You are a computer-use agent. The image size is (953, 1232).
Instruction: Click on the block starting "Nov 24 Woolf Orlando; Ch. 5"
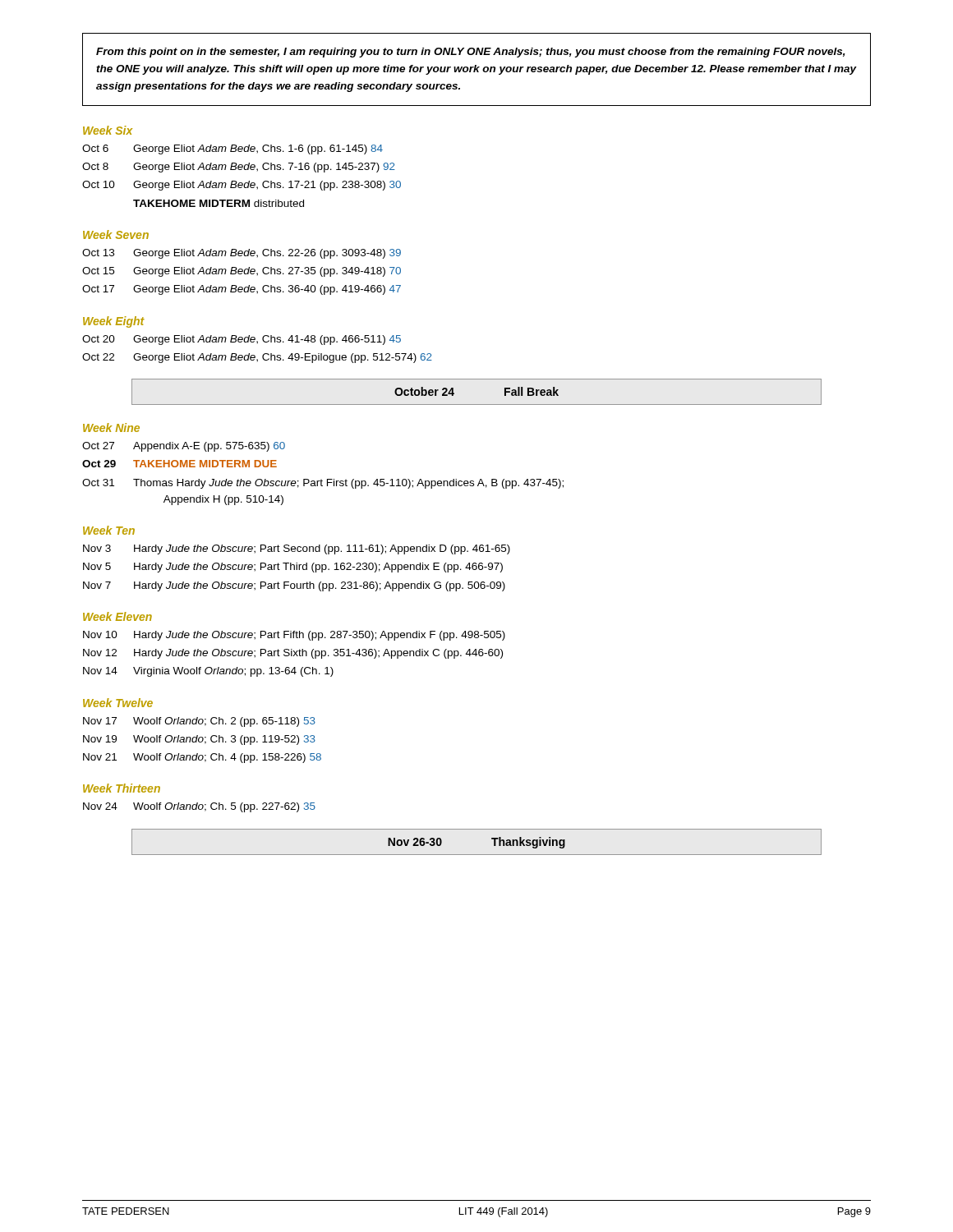click(199, 807)
